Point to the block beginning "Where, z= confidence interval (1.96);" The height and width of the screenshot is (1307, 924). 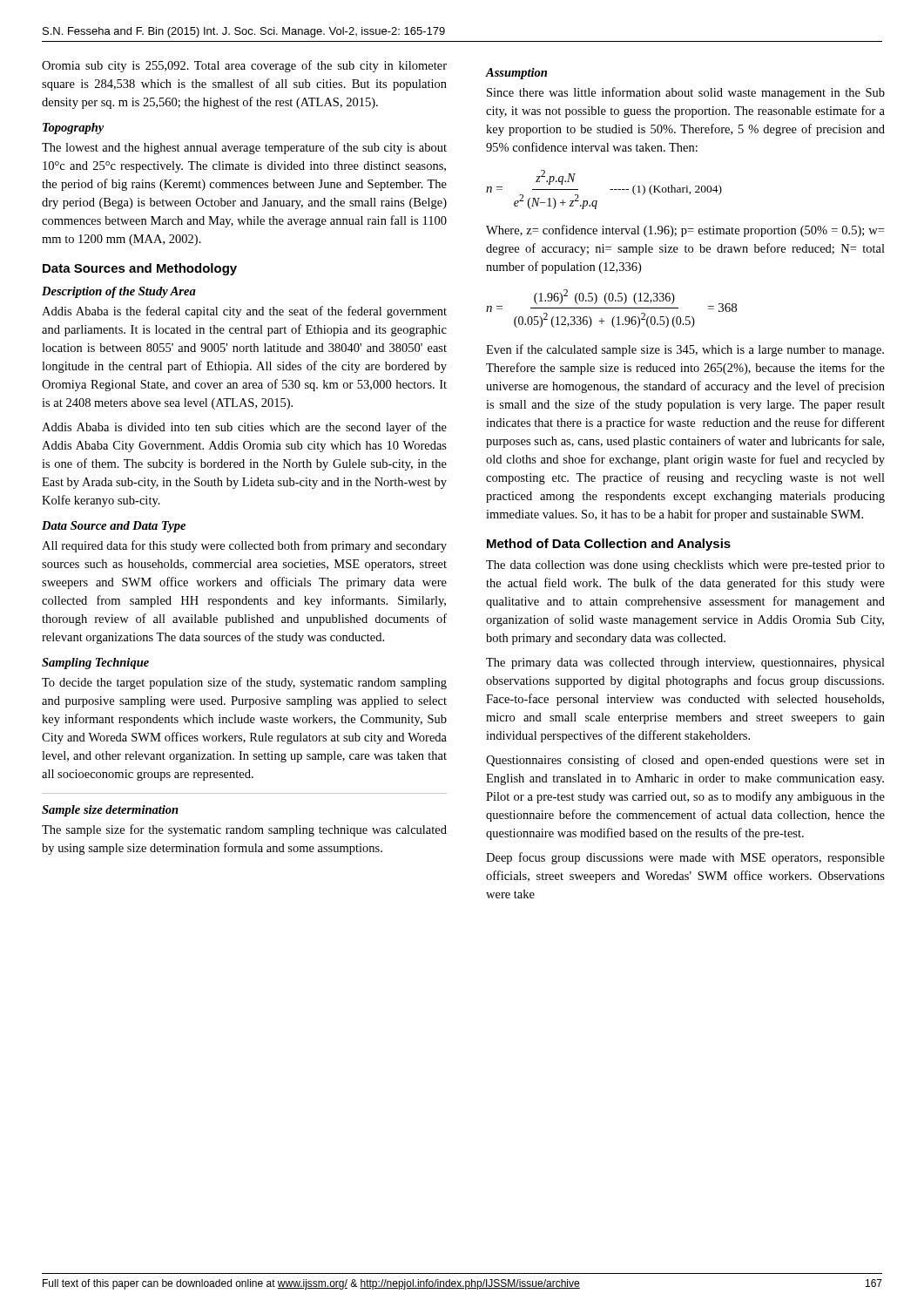[685, 248]
